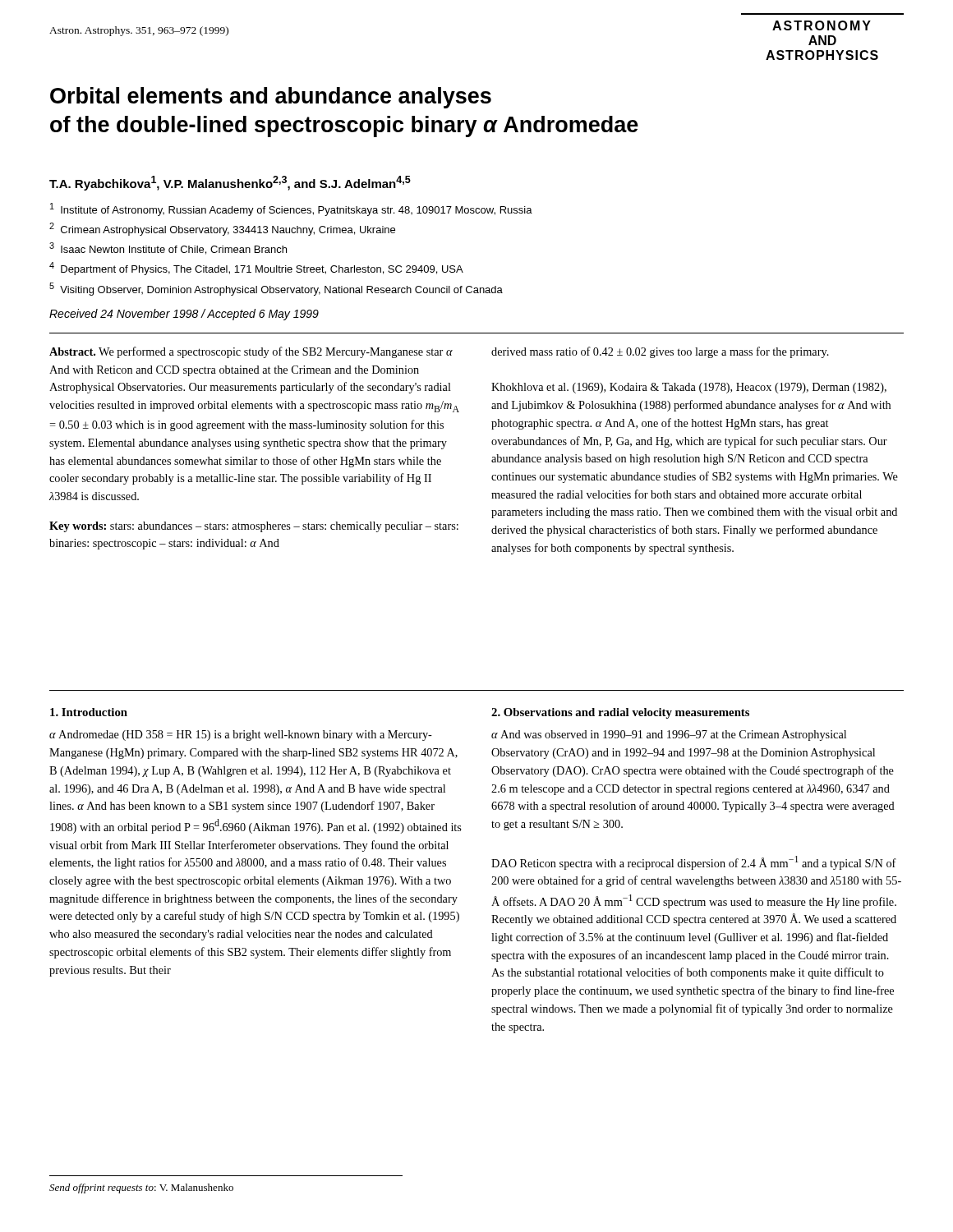Locate the text block with the text "Key words: stars: abundances"
The height and width of the screenshot is (1232, 953).
(254, 534)
